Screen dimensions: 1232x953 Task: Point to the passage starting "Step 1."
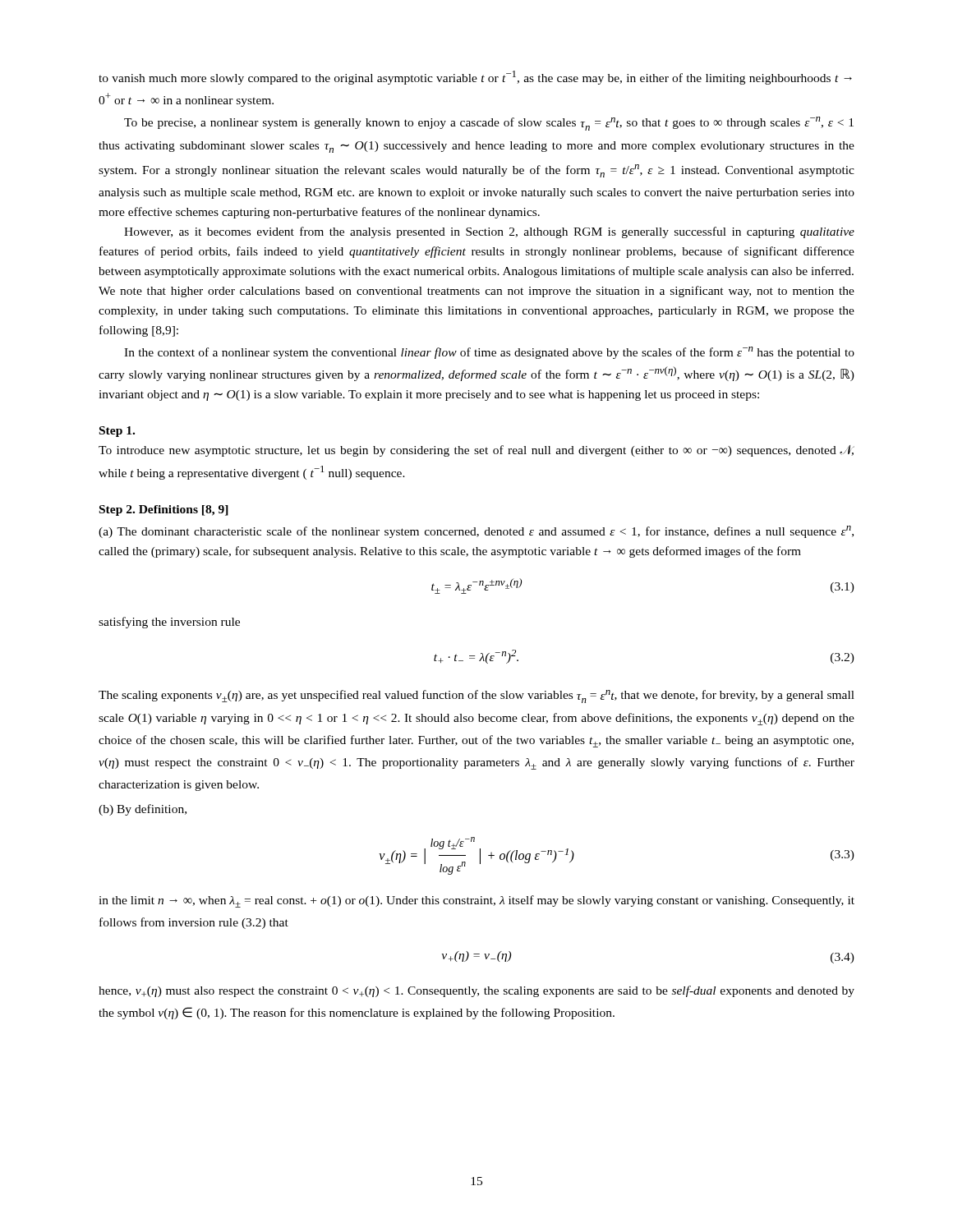(x=117, y=432)
